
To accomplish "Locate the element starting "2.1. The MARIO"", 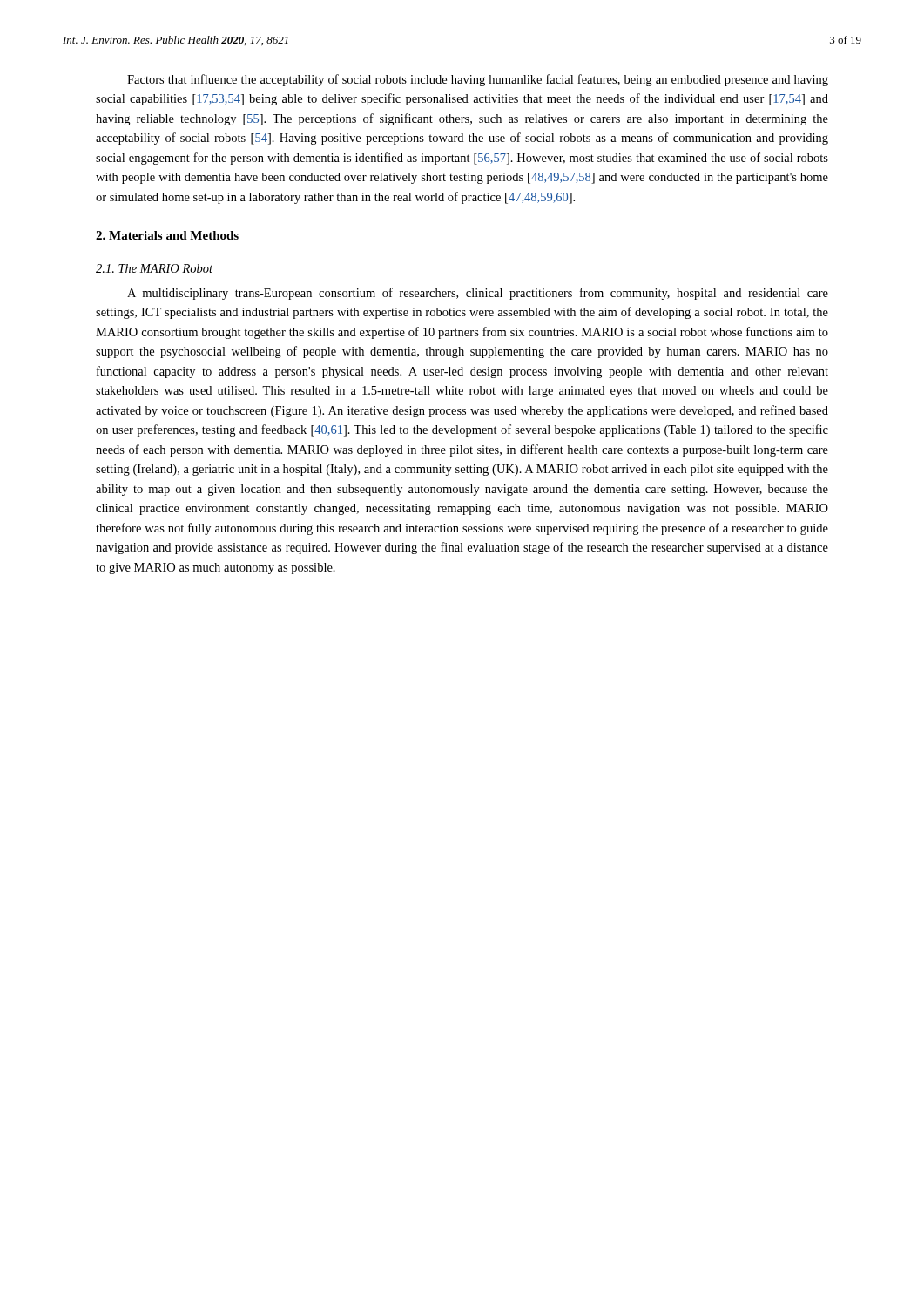I will [x=154, y=268].
